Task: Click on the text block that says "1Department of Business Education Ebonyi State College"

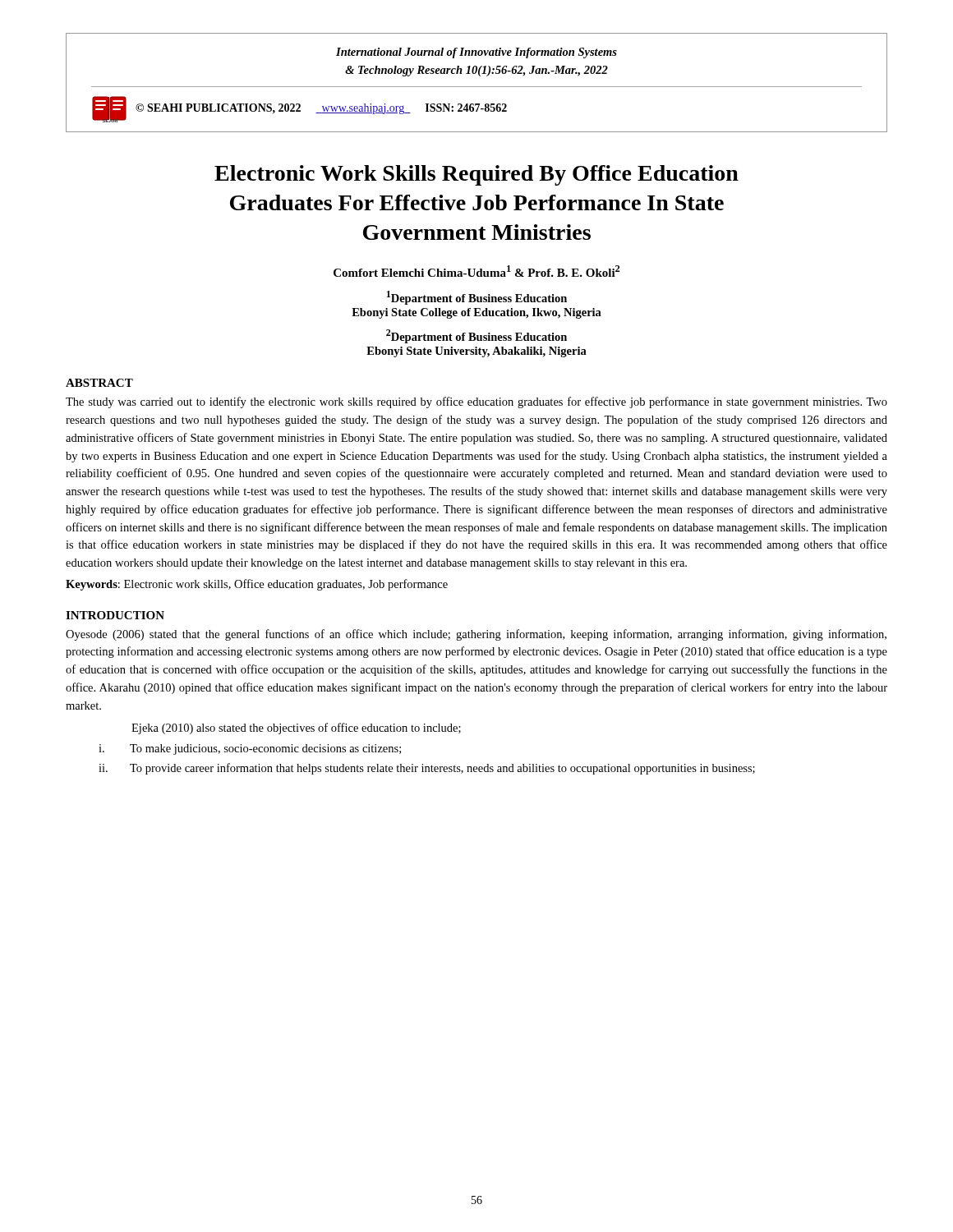Action: coord(476,303)
